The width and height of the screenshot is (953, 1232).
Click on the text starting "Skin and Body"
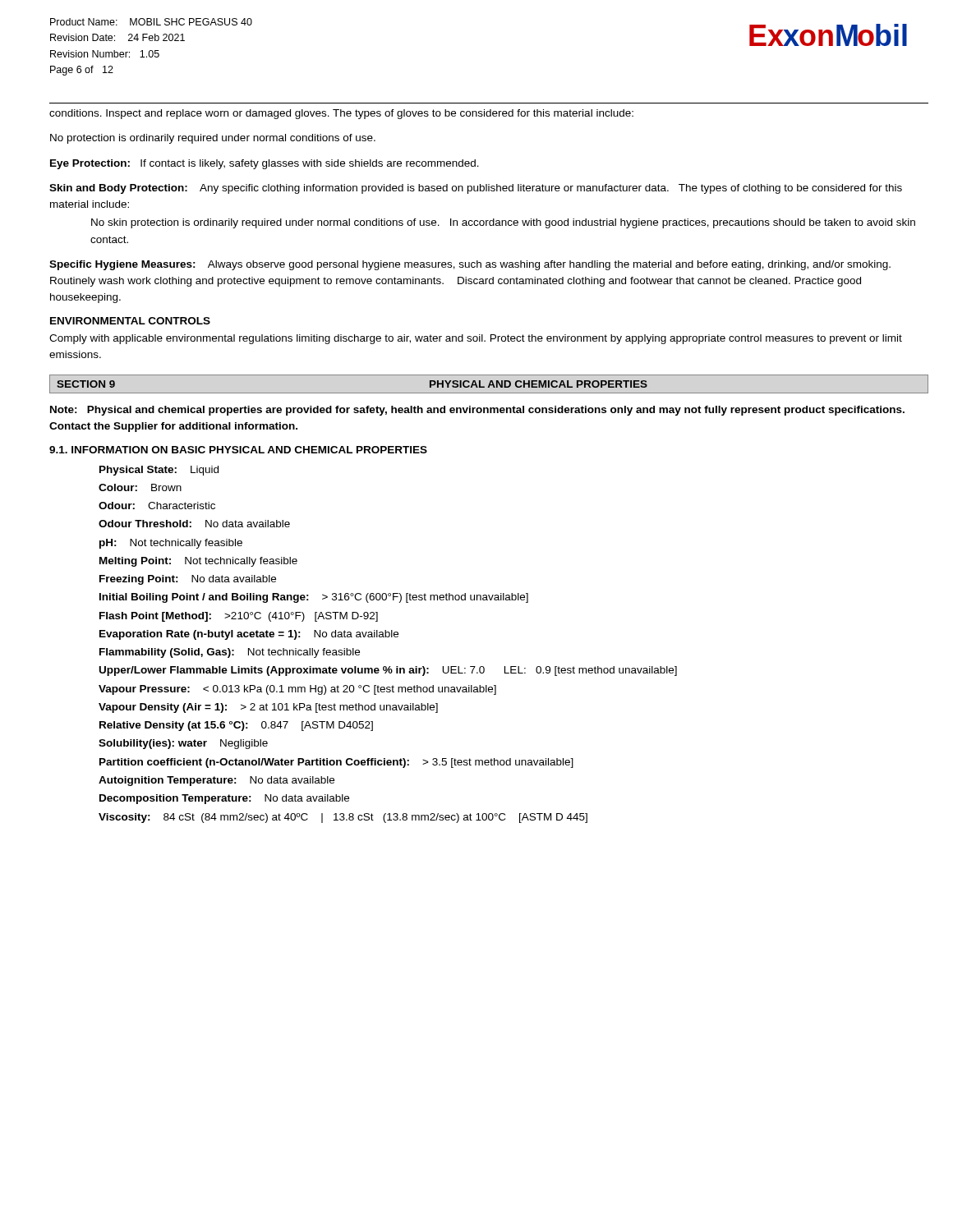[x=489, y=215]
